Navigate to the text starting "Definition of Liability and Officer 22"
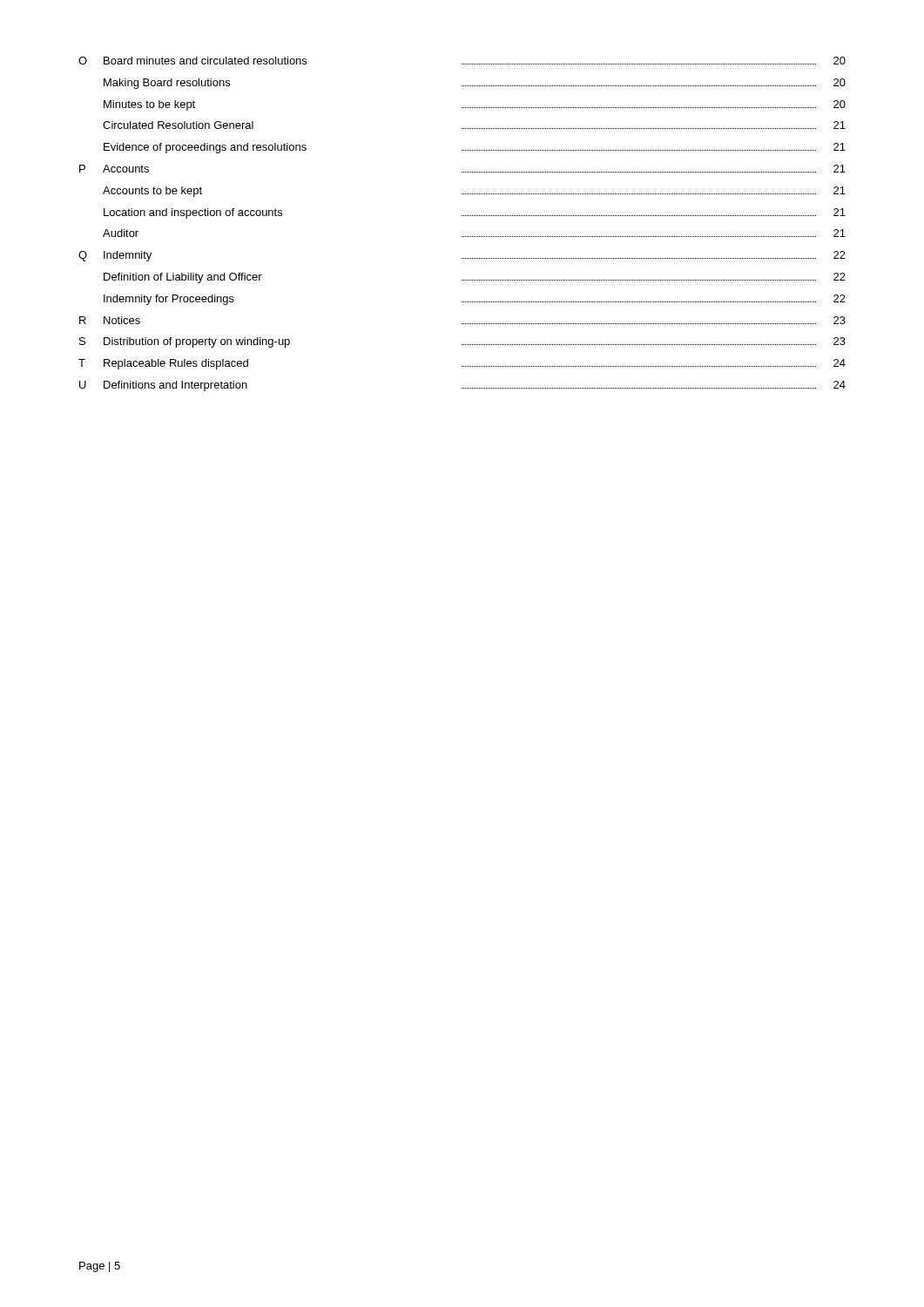Image resolution: width=924 pixels, height=1307 pixels. tap(474, 277)
